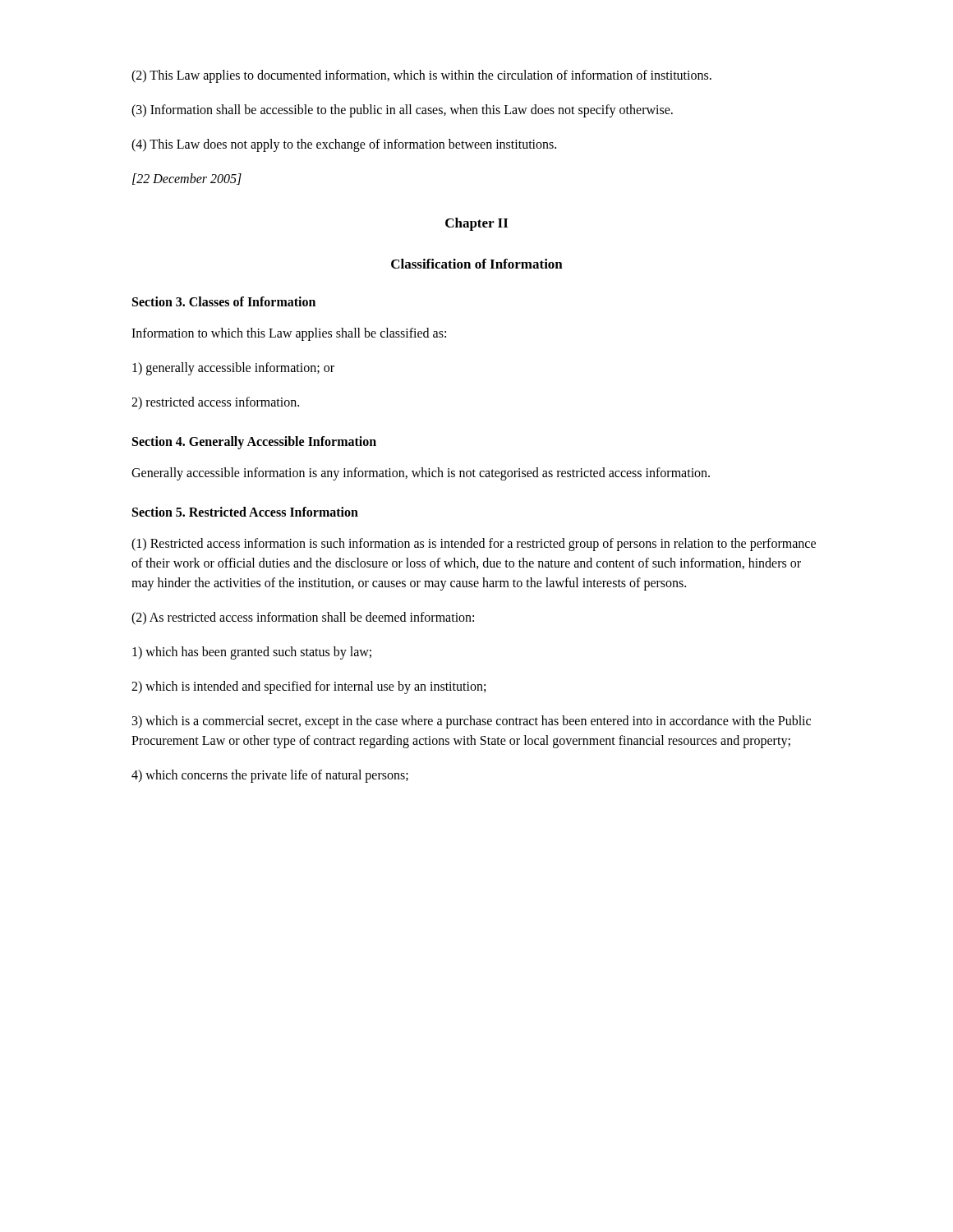Navigate to the element starting "2) restricted access"
Screen dimensions: 1232x953
tap(216, 402)
